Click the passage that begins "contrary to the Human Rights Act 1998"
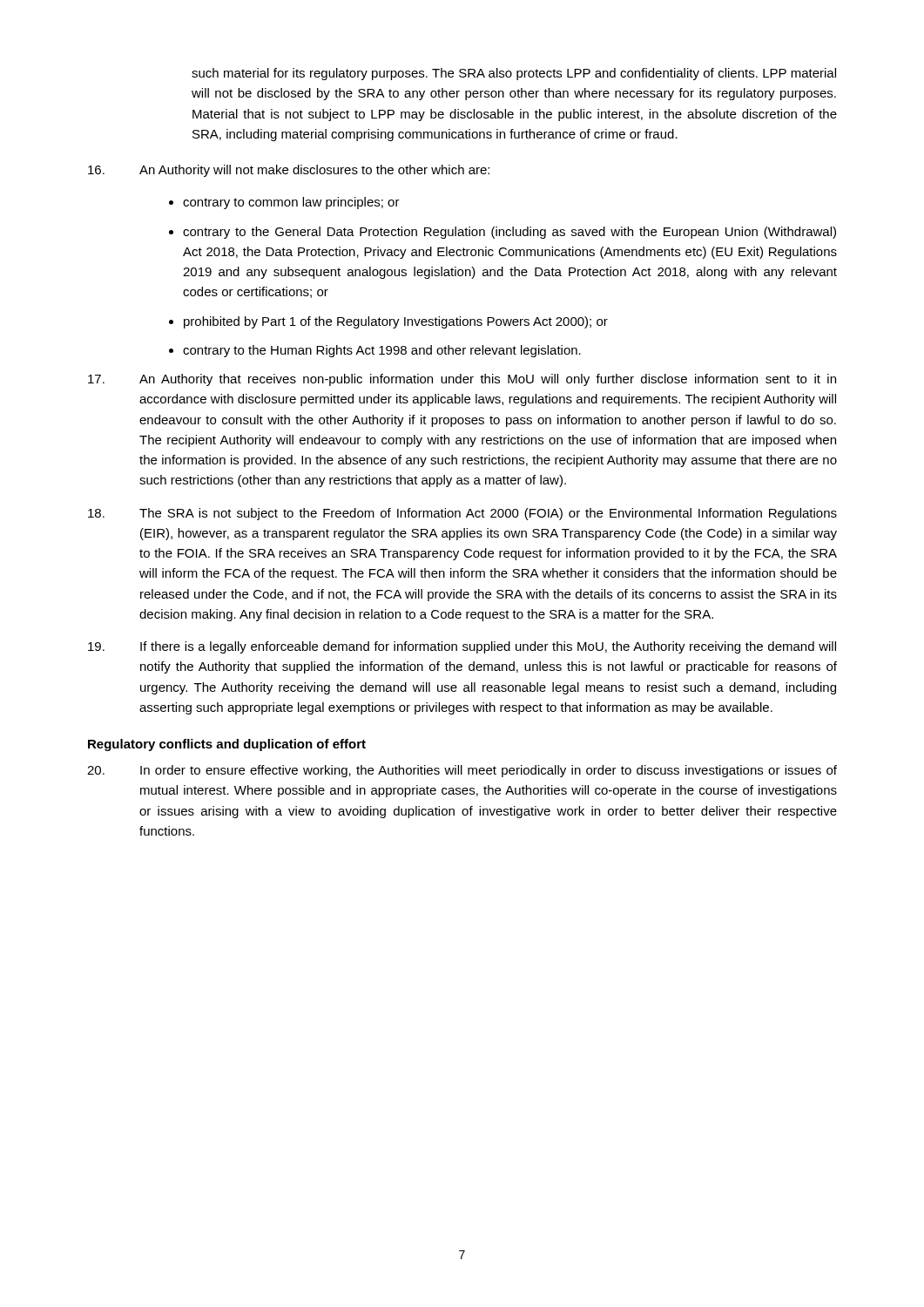The width and height of the screenshot is (924, 1307). click(510, 350)
